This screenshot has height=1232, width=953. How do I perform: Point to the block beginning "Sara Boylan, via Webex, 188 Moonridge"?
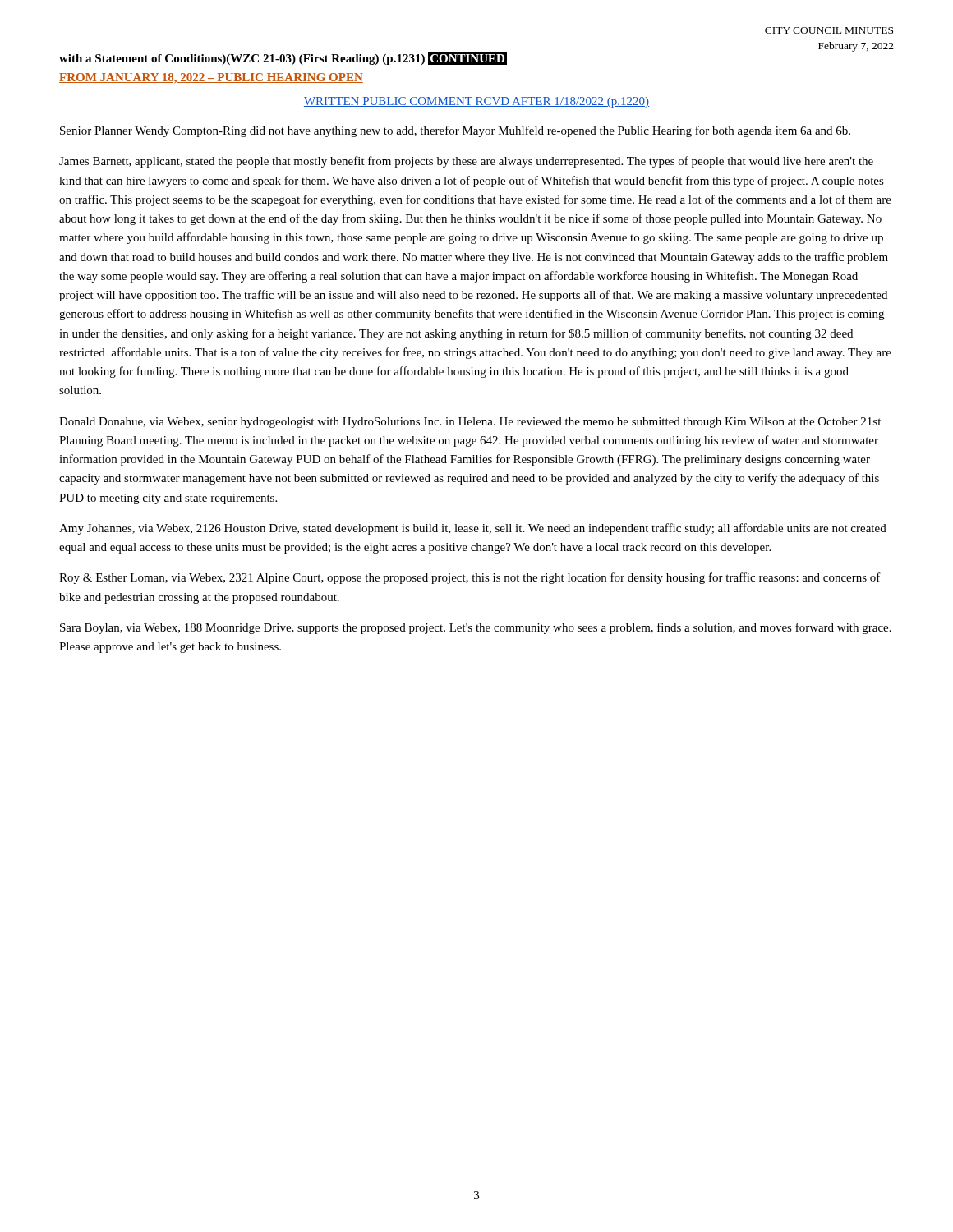coord(475,637)
